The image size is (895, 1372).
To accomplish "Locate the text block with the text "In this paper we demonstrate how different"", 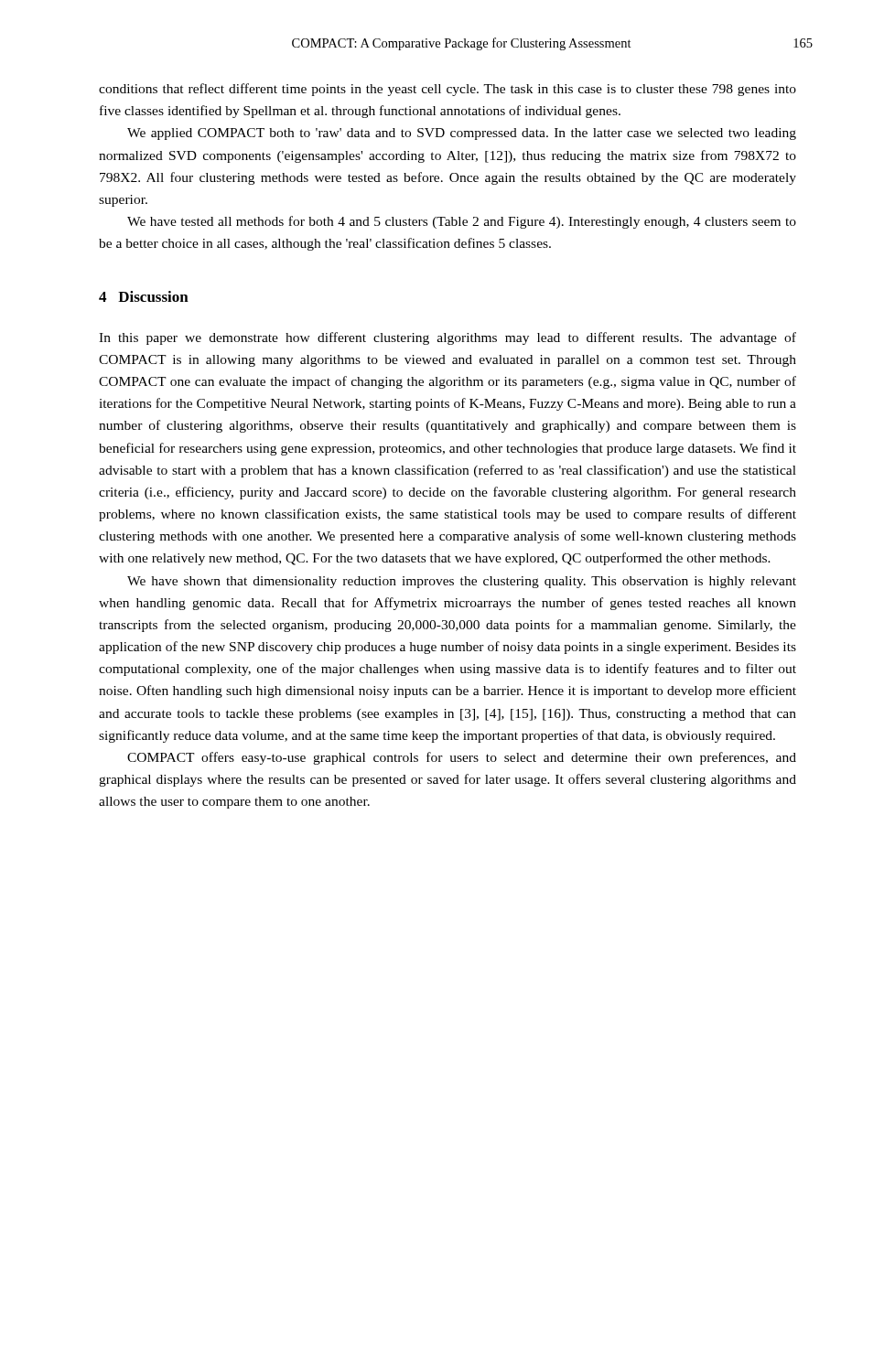I will [x=448, y=569].
